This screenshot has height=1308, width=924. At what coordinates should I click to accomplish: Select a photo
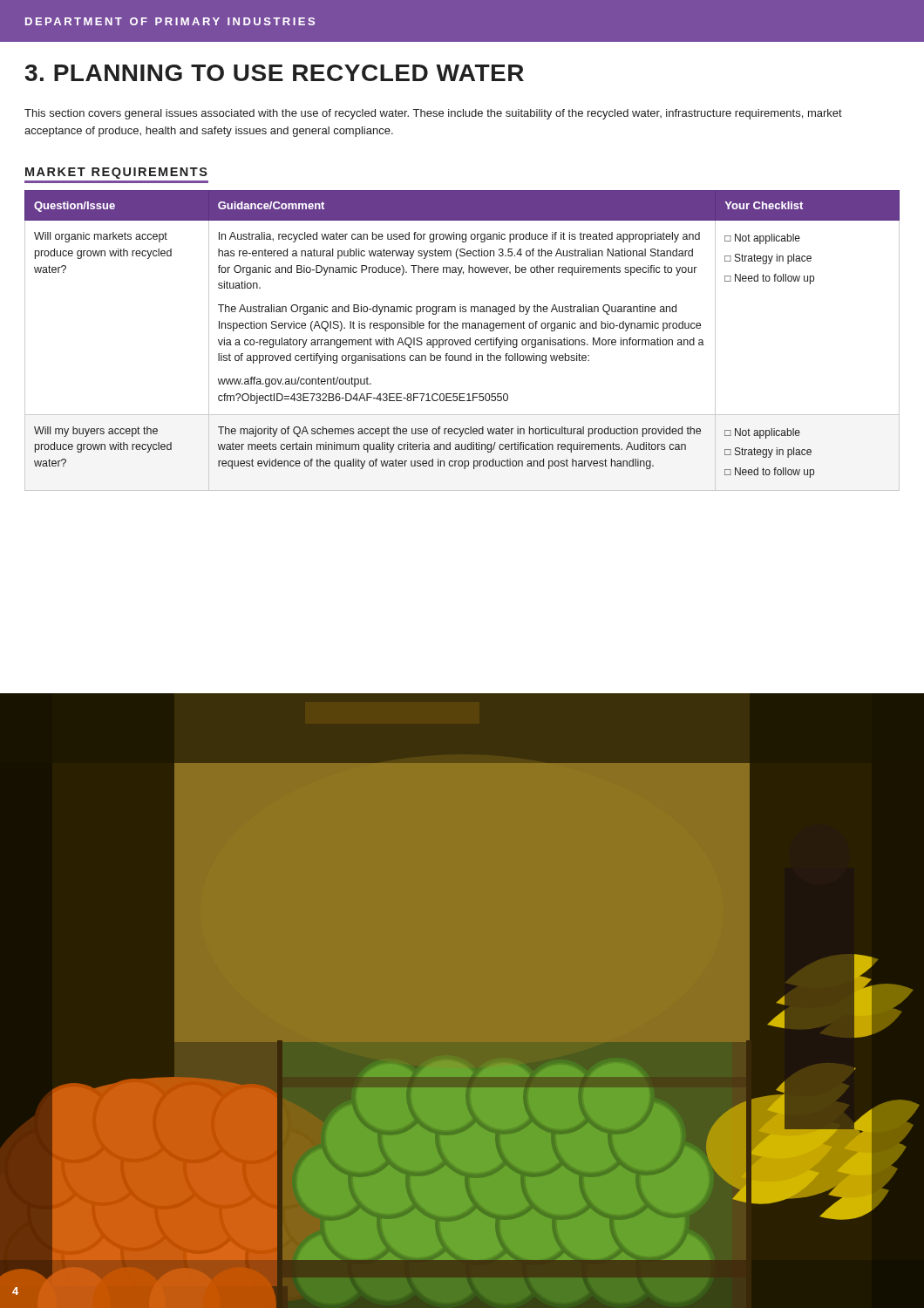462,1001
